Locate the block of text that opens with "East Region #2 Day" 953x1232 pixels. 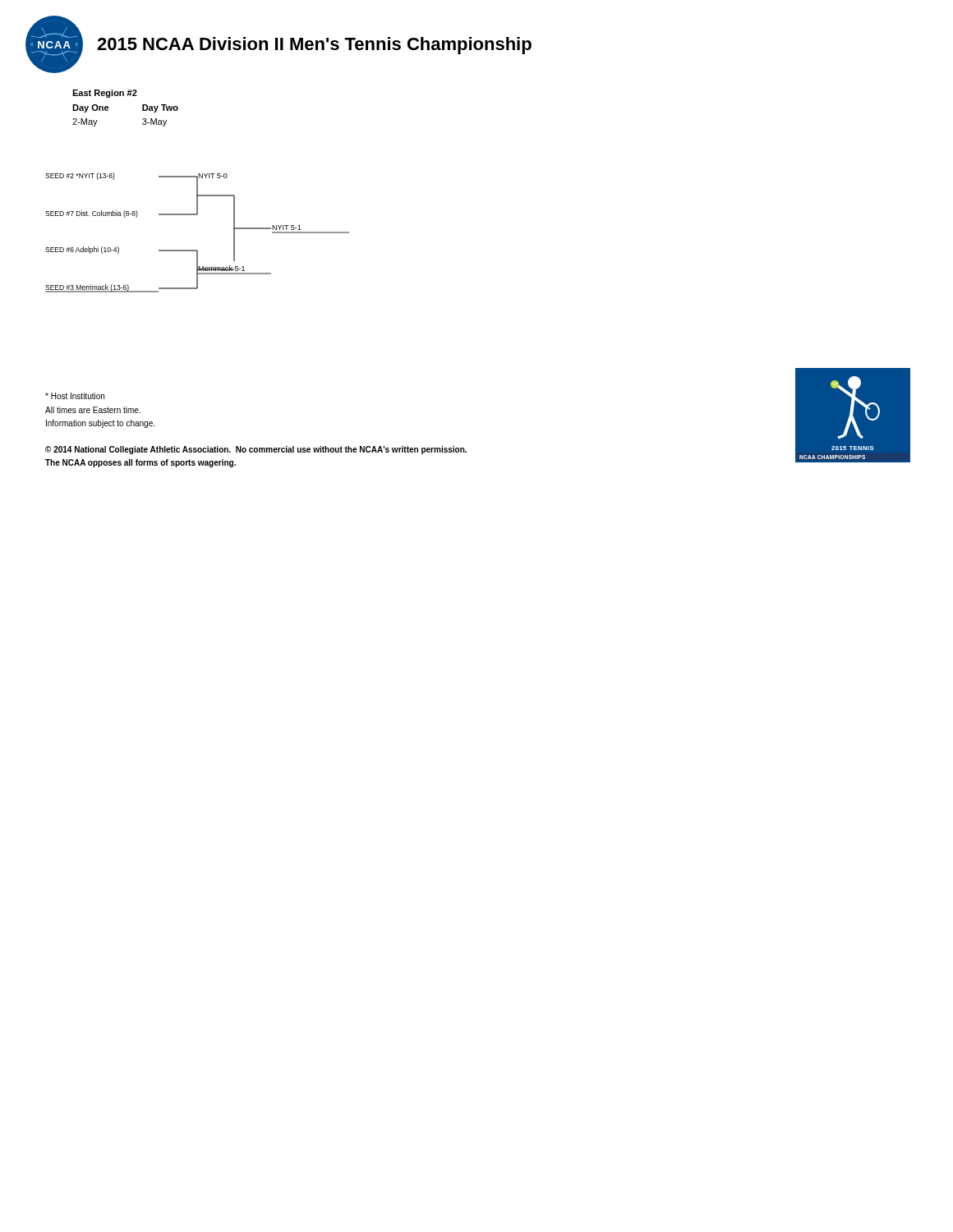click(105, 94)
